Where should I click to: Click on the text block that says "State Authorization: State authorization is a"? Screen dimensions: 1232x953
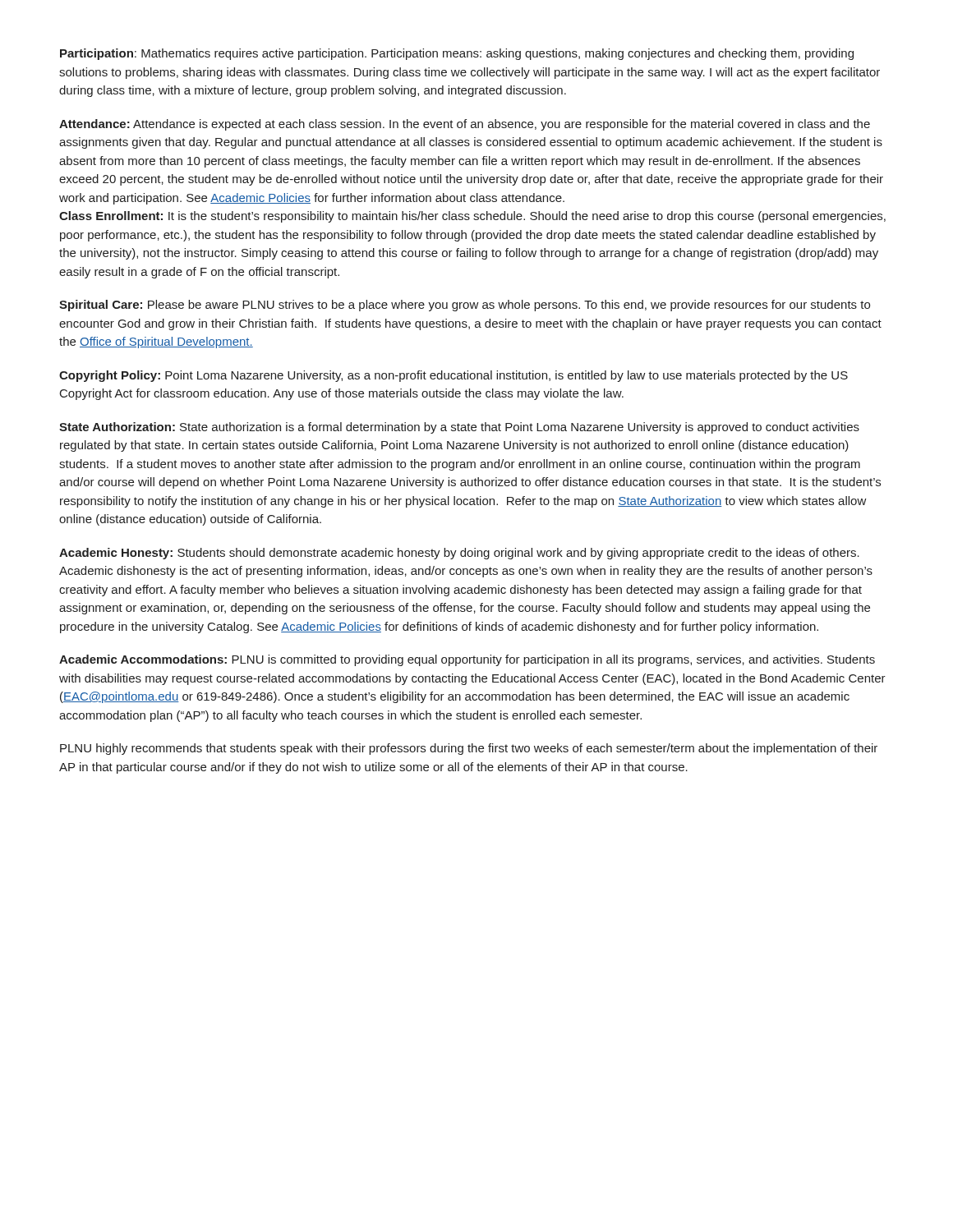470,472
